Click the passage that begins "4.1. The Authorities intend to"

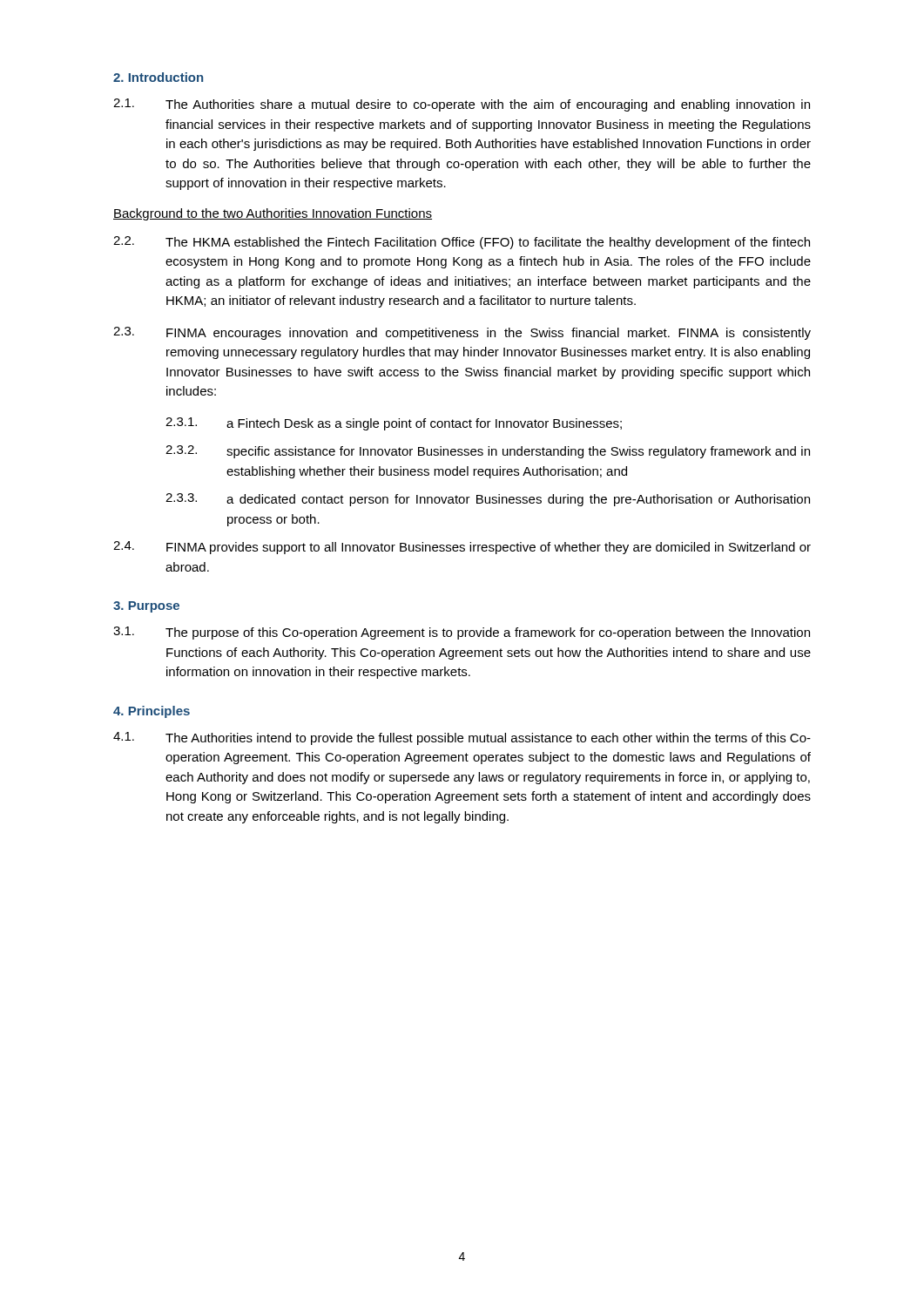coord(462,777)
